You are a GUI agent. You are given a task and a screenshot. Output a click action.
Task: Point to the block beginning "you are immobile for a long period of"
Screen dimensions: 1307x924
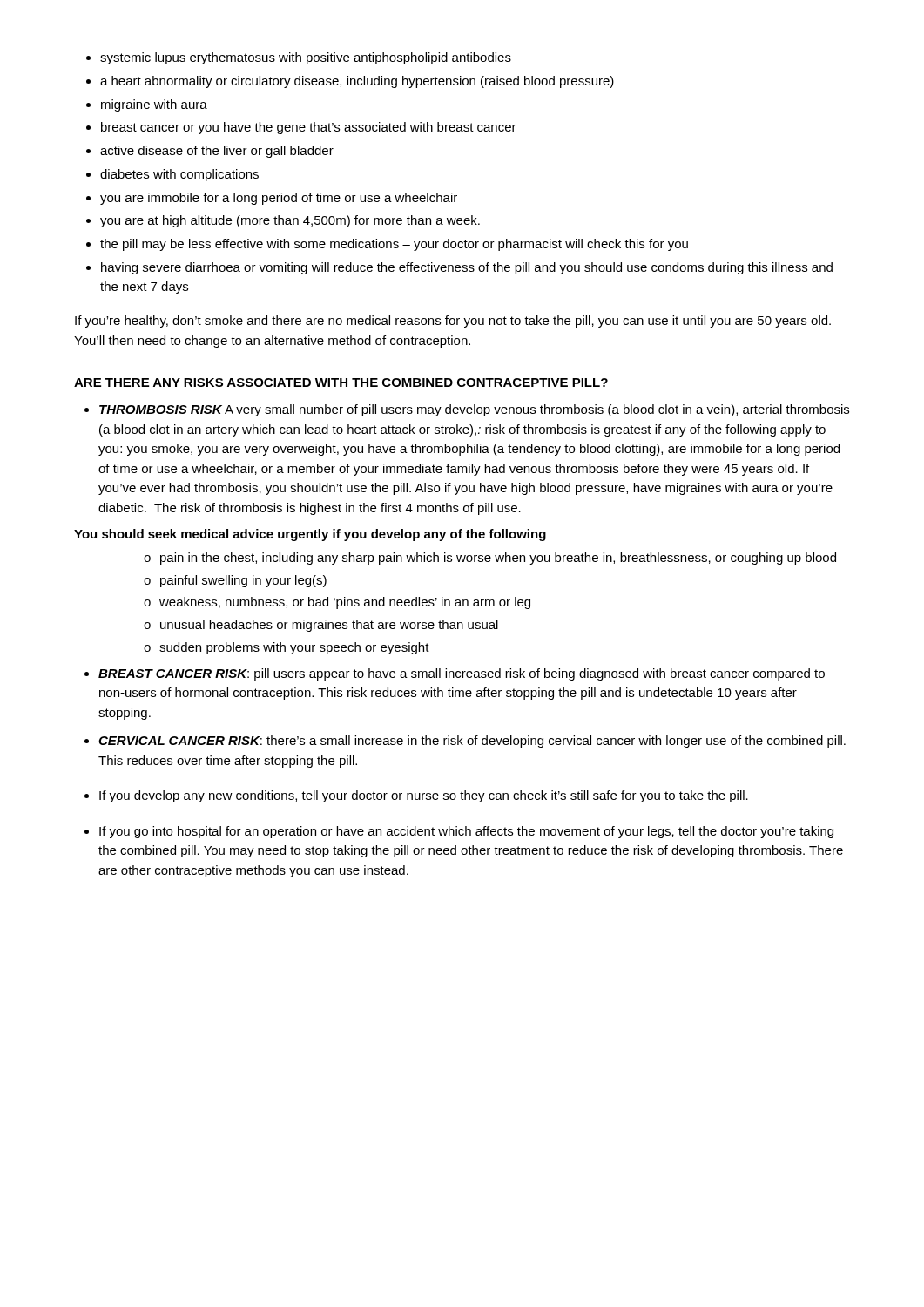(279, 197)
